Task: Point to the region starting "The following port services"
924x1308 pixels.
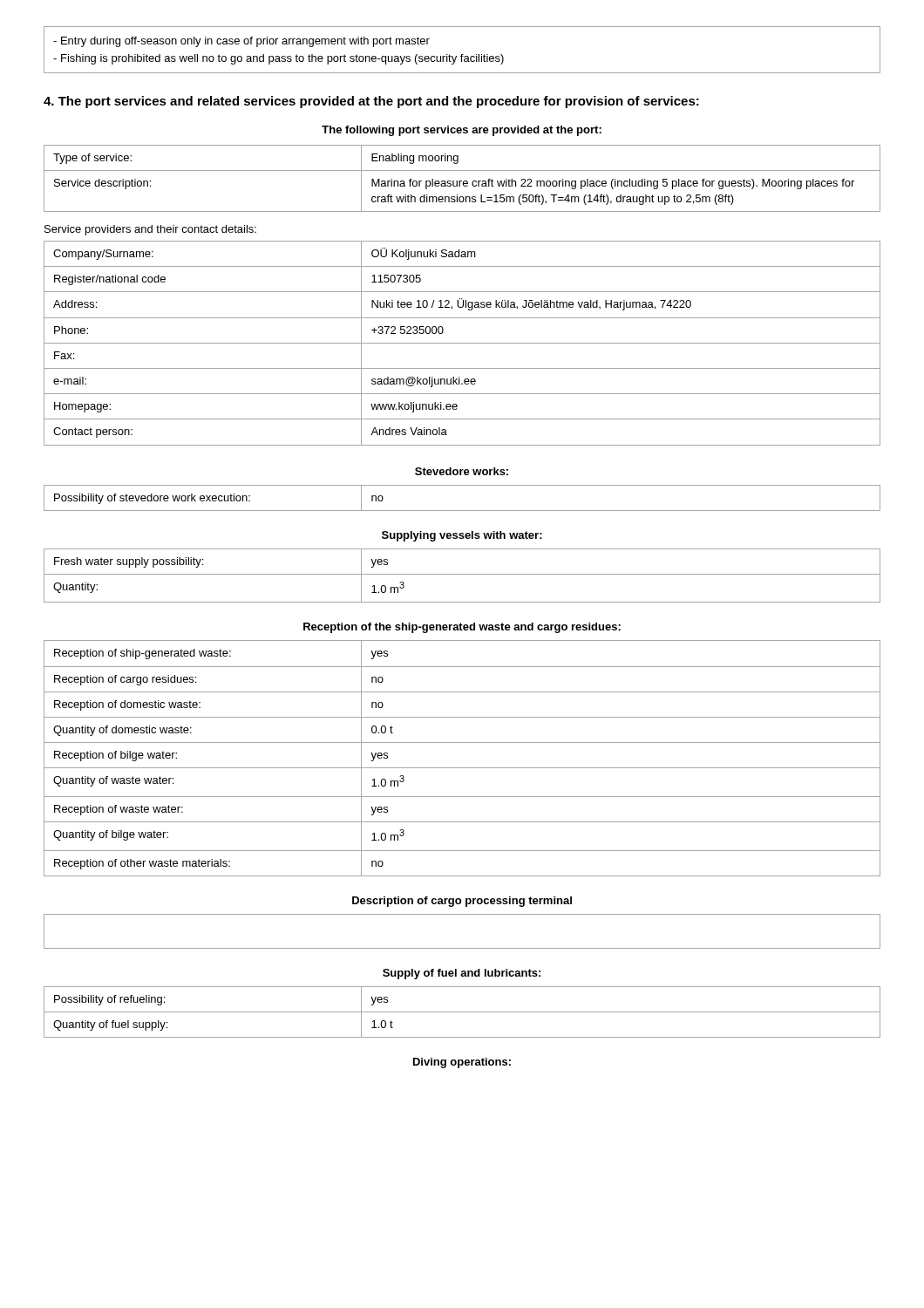Action: (462, 129)
